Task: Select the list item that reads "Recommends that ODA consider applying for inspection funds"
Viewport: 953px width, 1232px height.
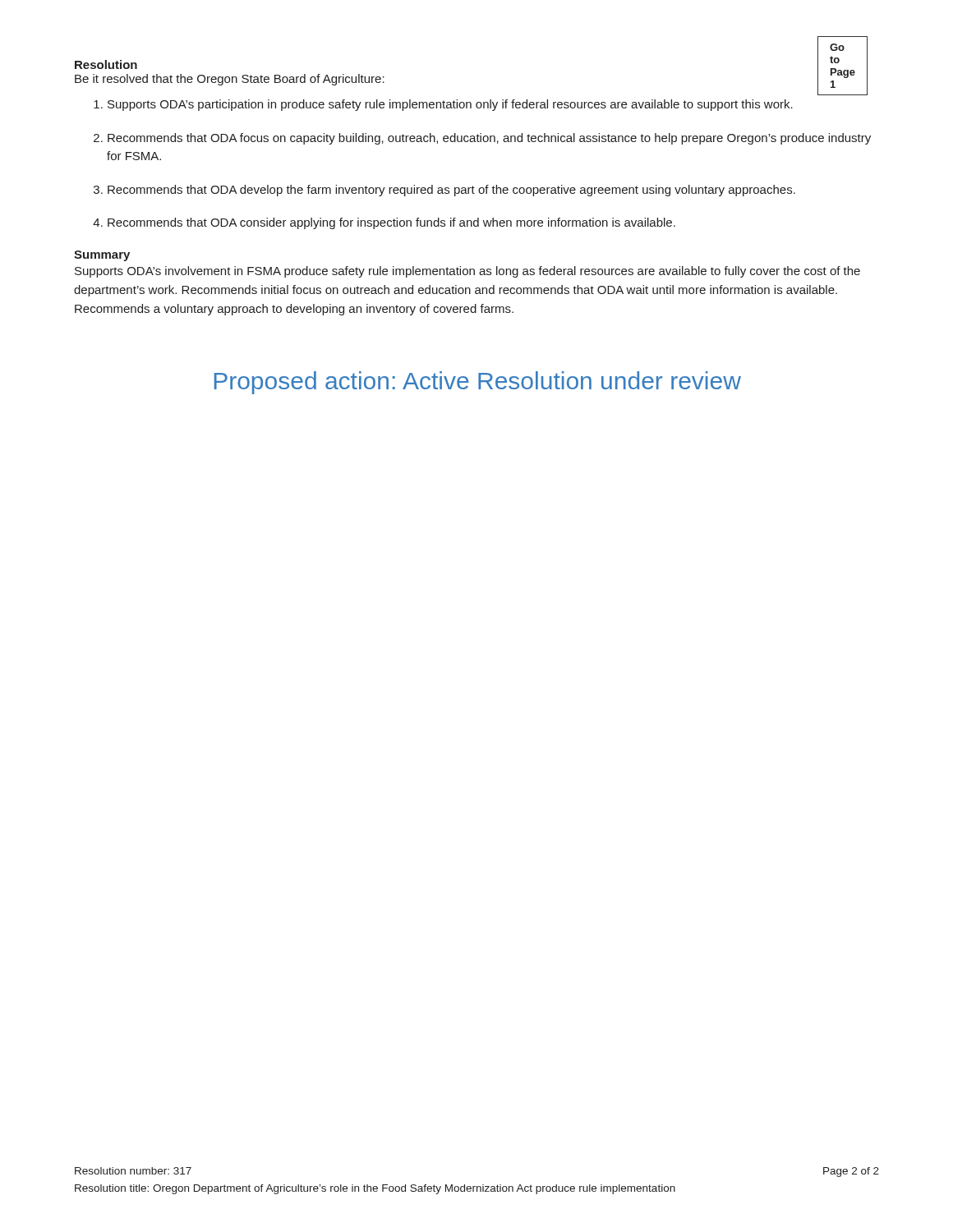Action: (x=391, y=222)
